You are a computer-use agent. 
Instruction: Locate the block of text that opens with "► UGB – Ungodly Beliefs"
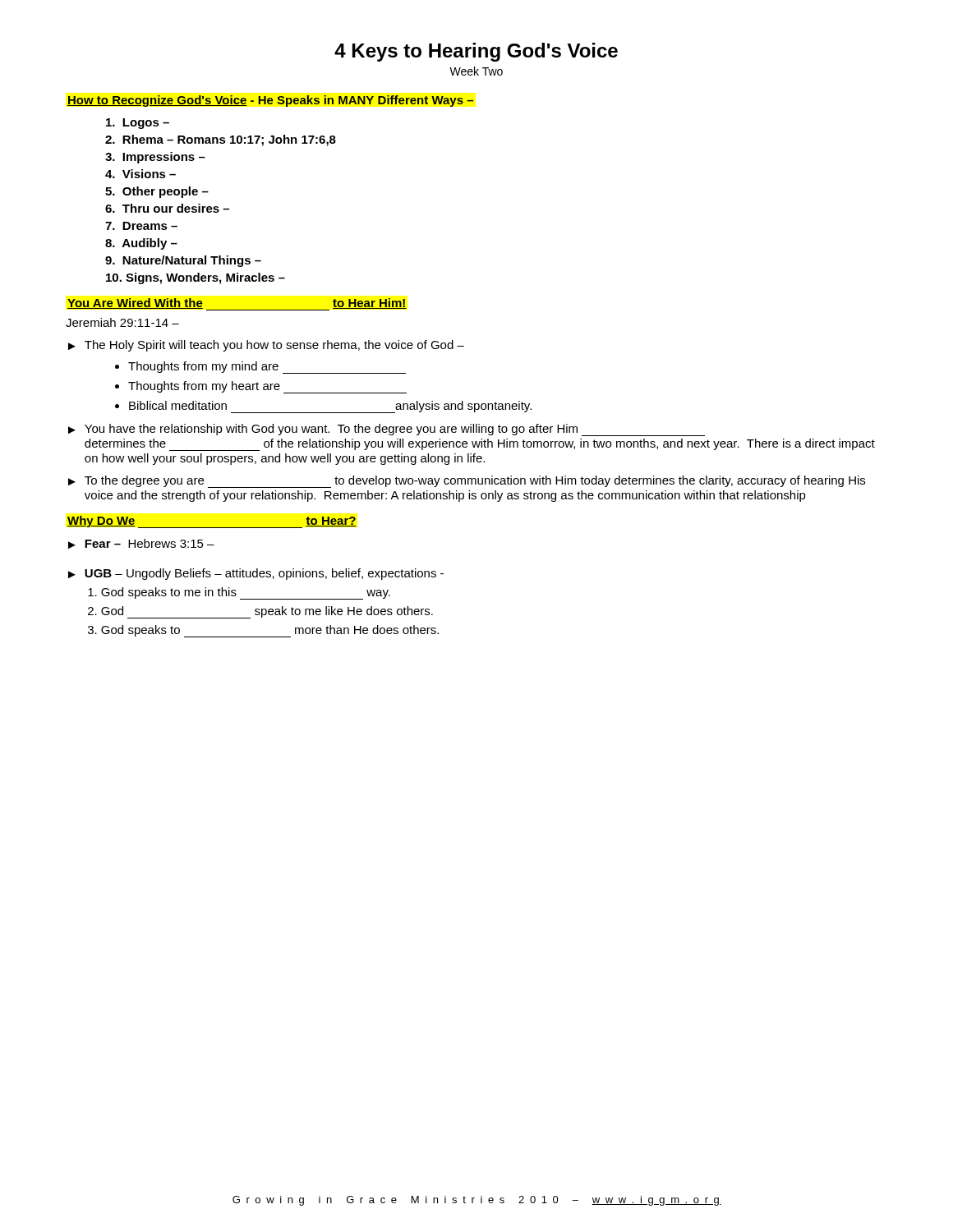pyautogui.click(x=256, y=574)
